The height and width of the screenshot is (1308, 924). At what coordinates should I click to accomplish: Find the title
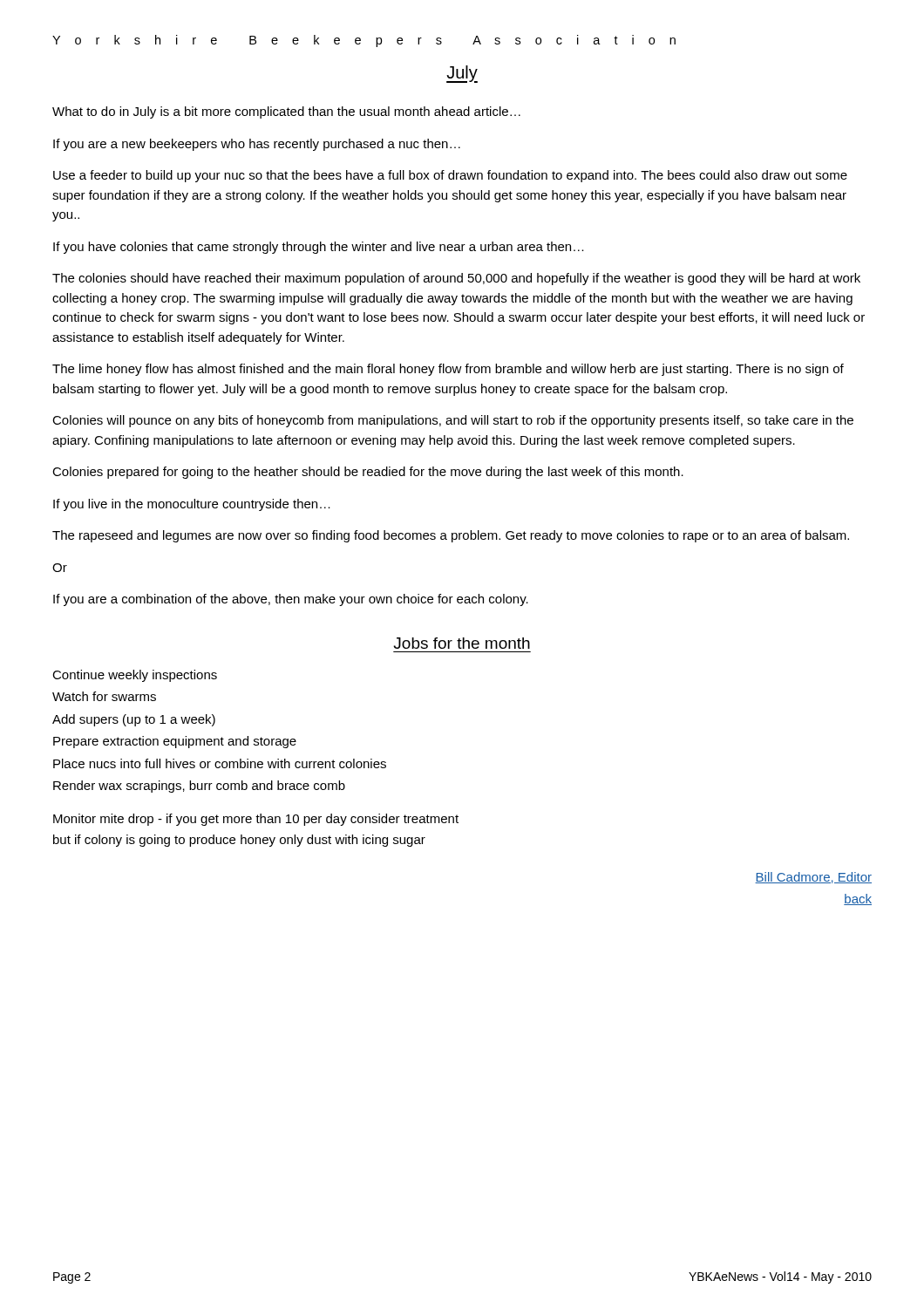coord(462,72)
